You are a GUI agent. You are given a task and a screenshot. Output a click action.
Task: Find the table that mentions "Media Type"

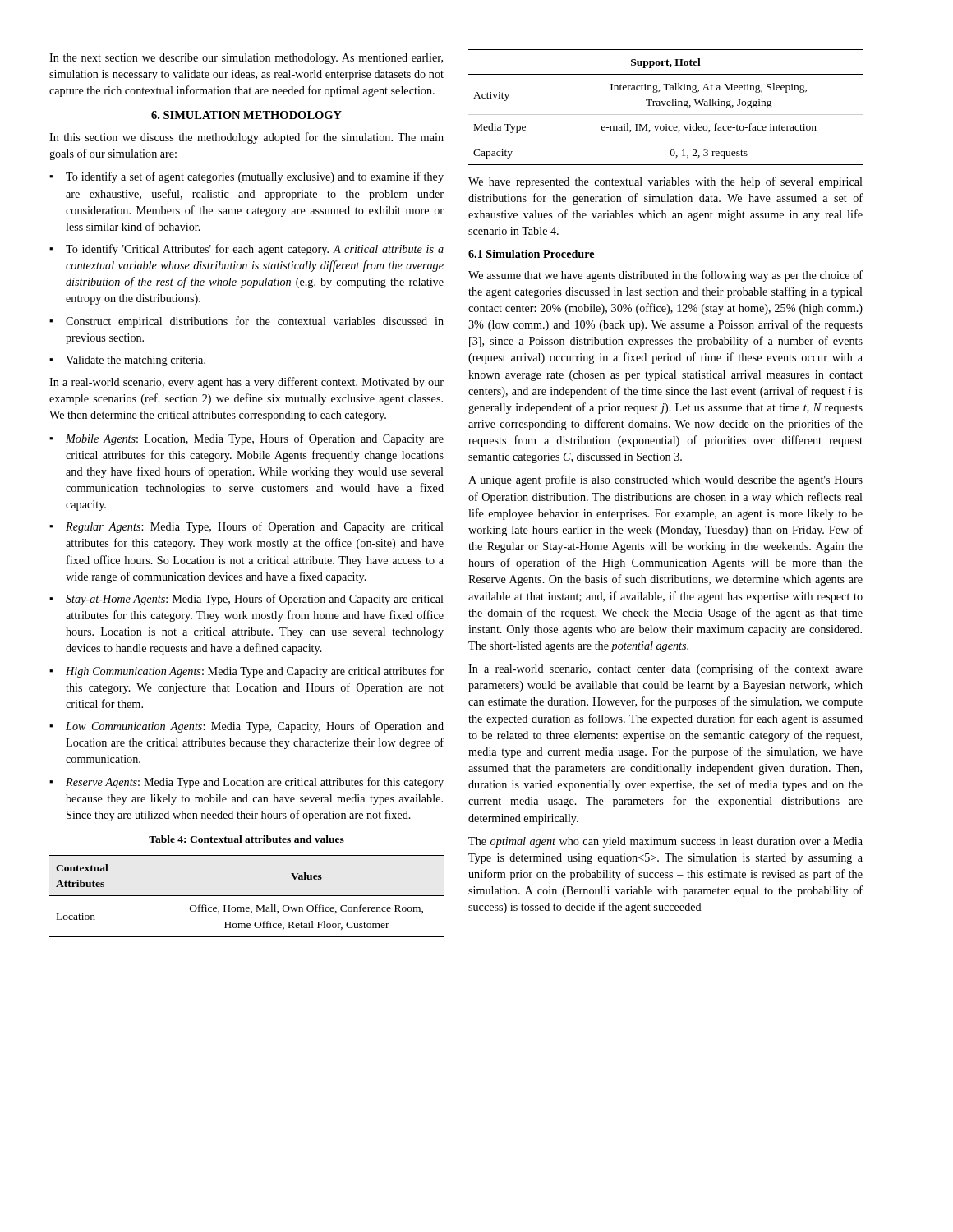(x=665, y=107)
